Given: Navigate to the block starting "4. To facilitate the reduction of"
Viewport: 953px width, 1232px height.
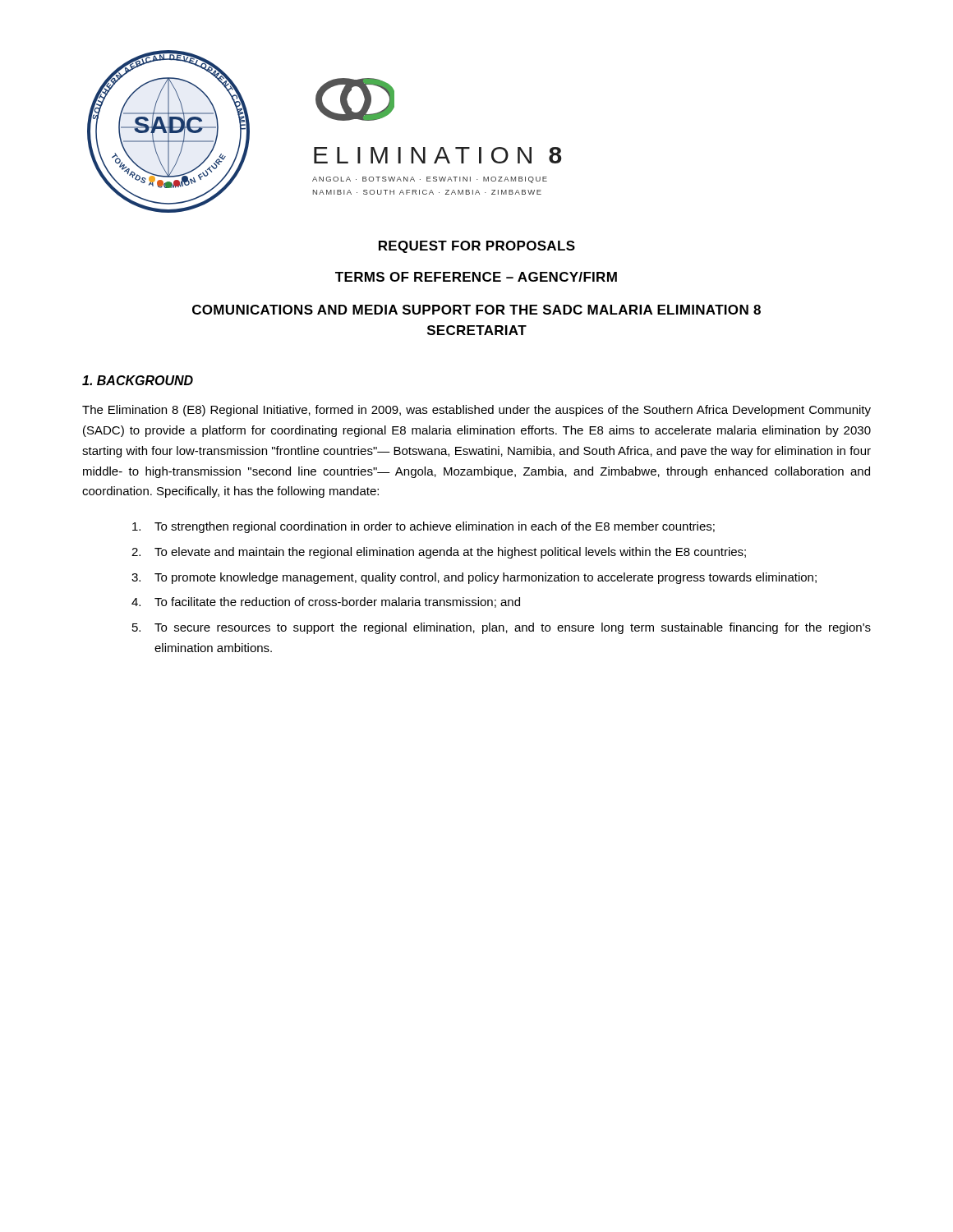Looking at the screenshot, I should pyautogui.click(x=326, y=603).
